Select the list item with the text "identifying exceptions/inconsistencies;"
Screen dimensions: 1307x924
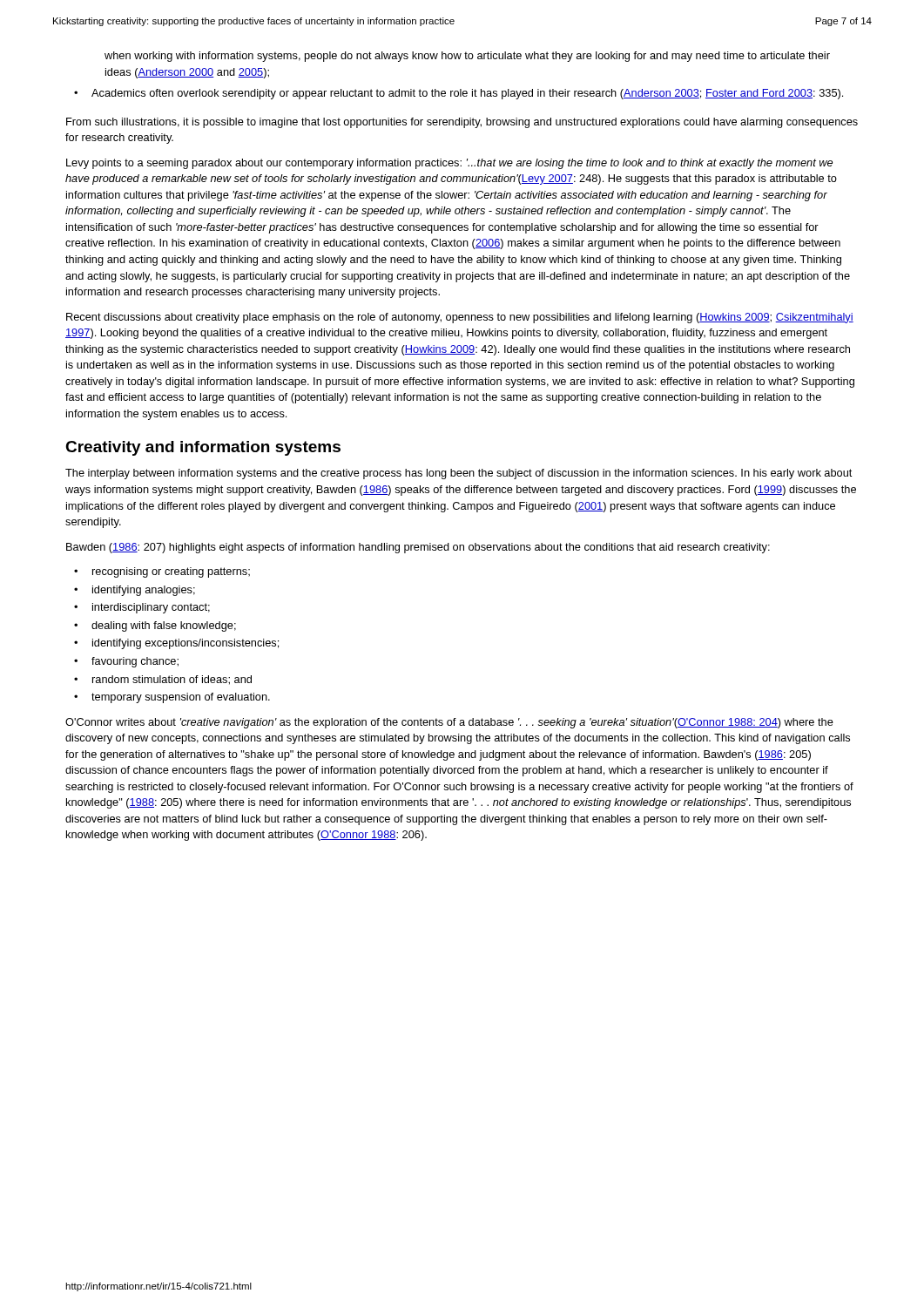point(186,643)
